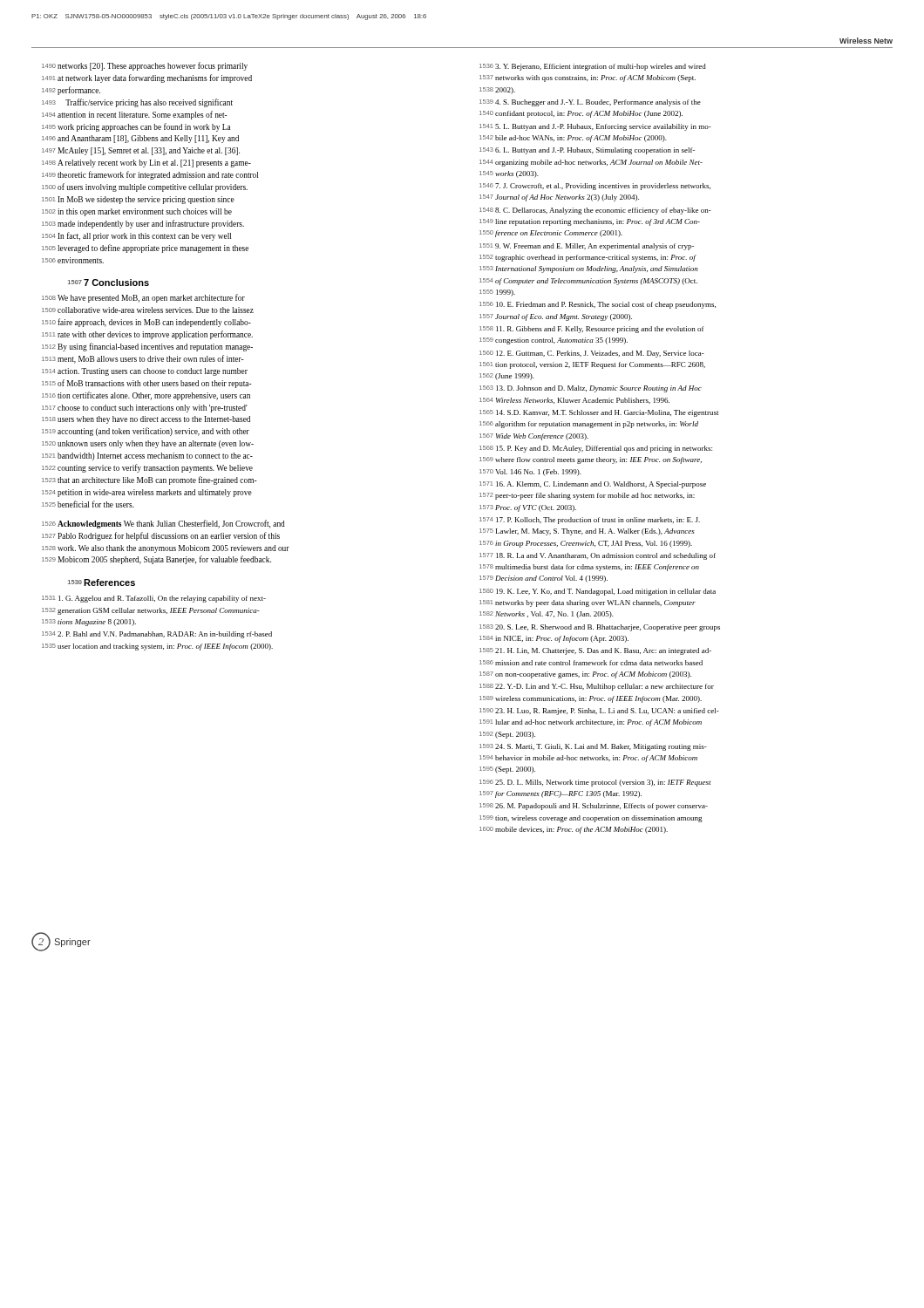Locate the region starting "1490networks [20]. These approaches however focus"
The height and width of the screenshot is (1308, 924).
(x=228, y=164)
